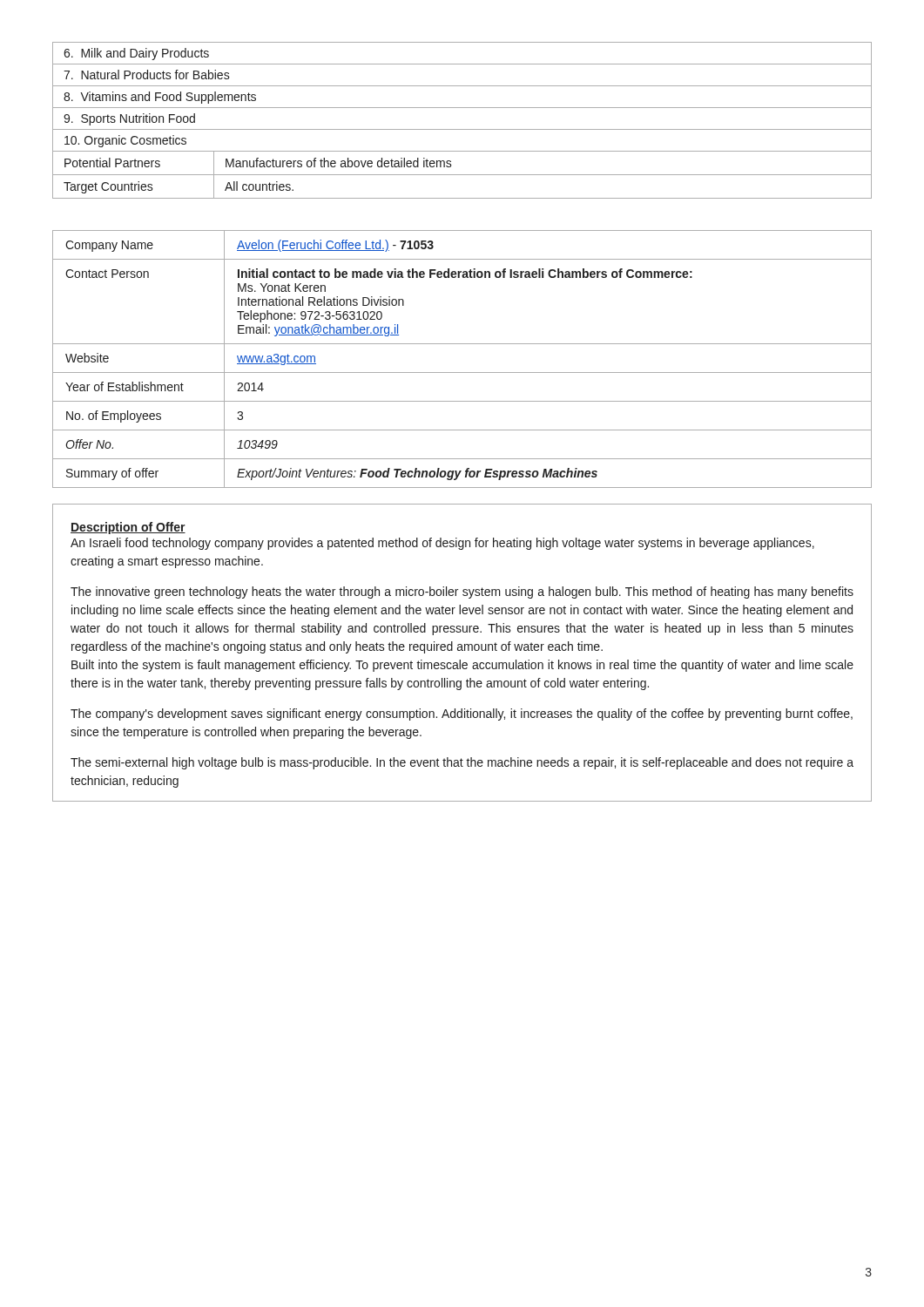
Task: Select the table that reads "6. Milk and Dairy"
Action: [462, 120]
